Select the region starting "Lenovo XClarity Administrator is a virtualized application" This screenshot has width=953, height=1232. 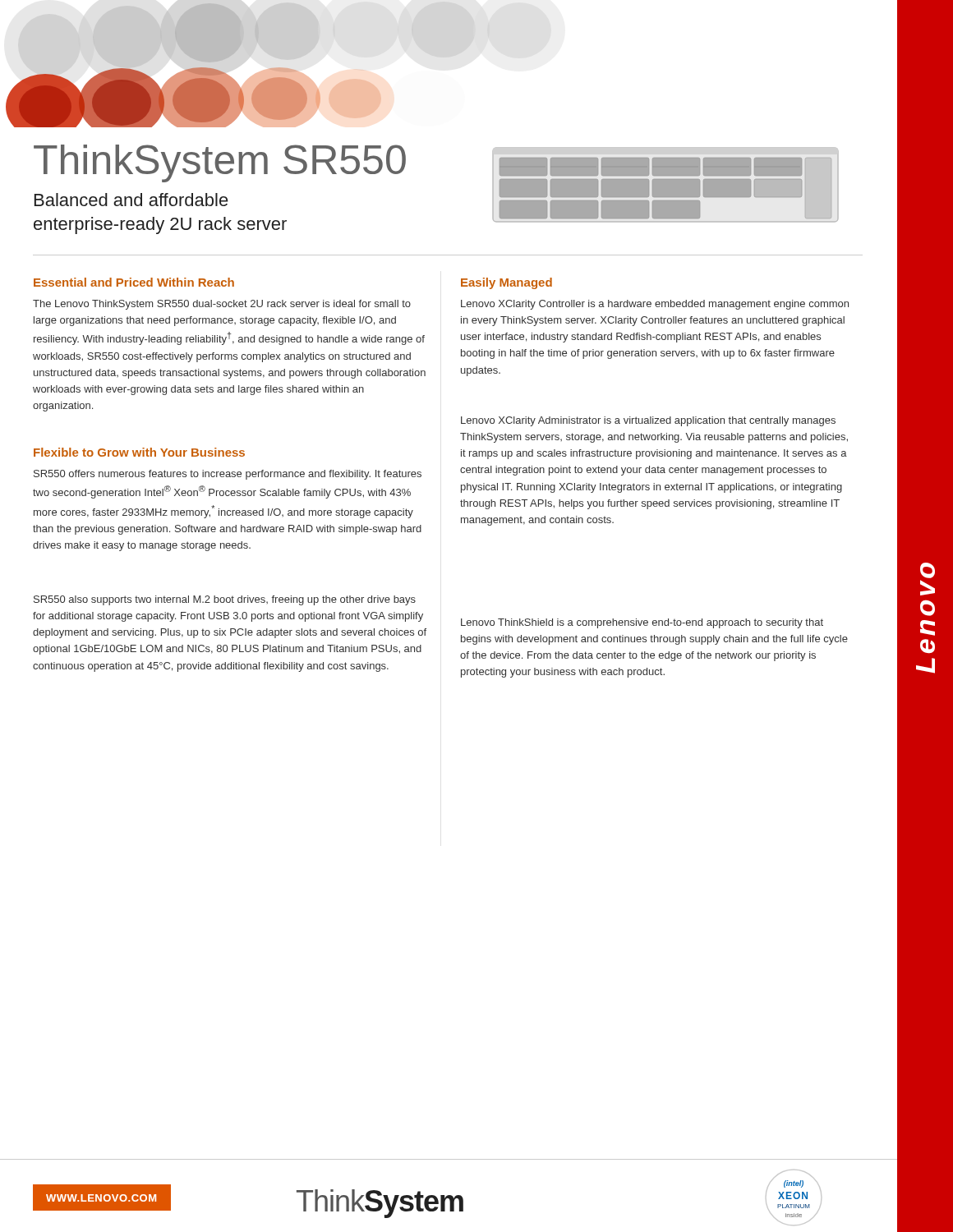(657, 470)
